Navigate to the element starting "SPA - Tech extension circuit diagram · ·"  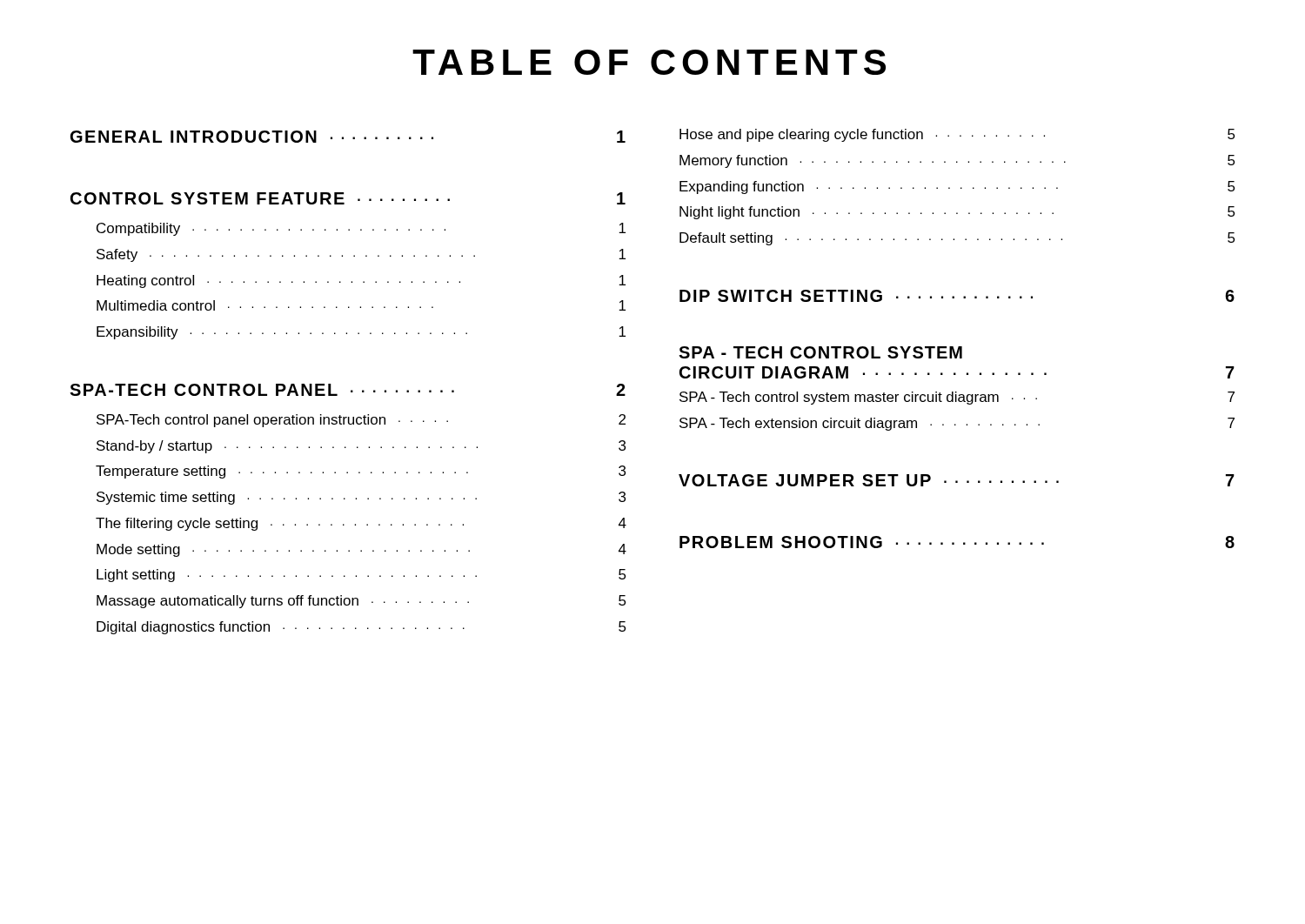(x=957, y=423)
